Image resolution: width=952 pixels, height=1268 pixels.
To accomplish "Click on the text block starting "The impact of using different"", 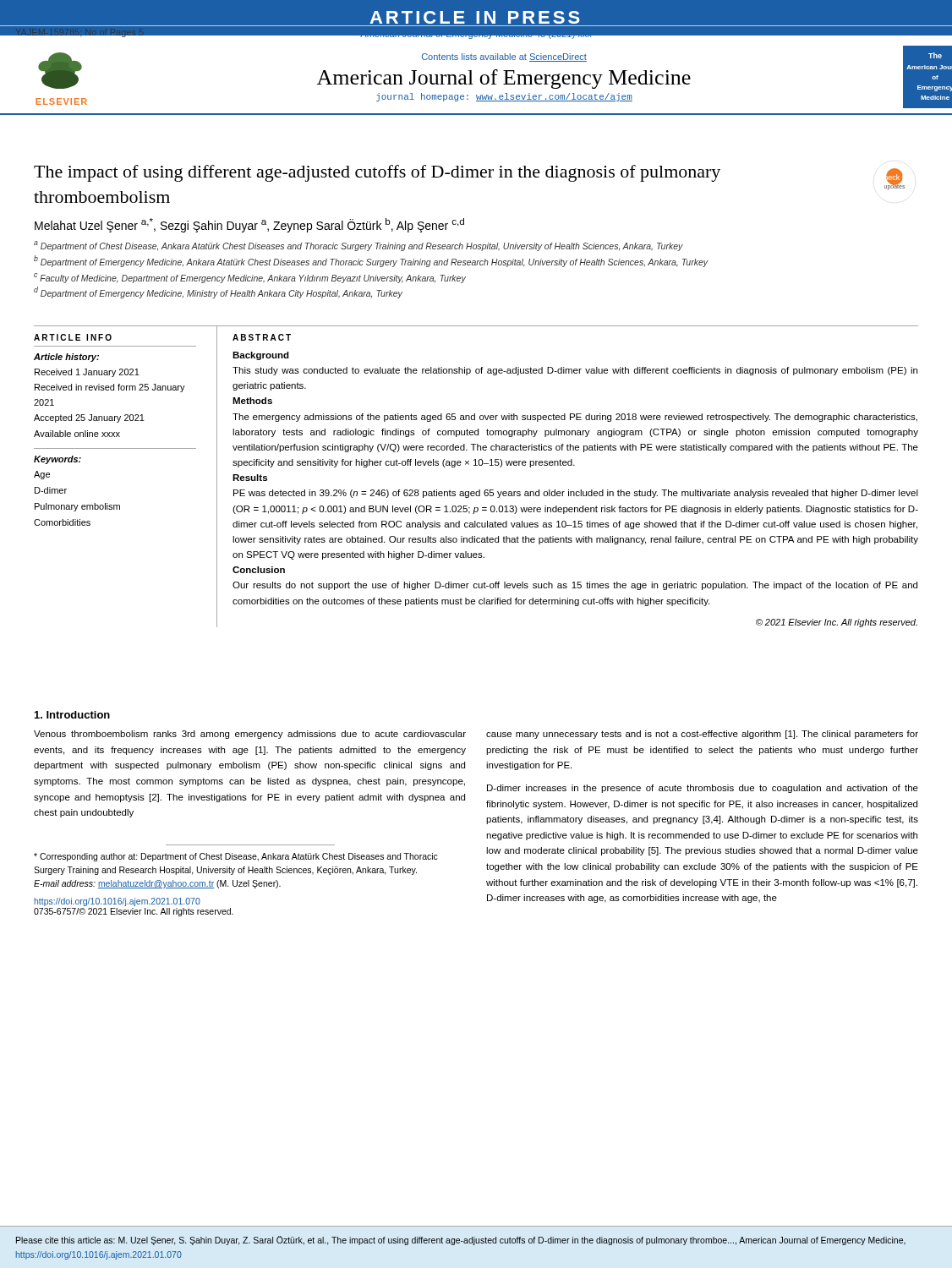I will coord(377,184).
